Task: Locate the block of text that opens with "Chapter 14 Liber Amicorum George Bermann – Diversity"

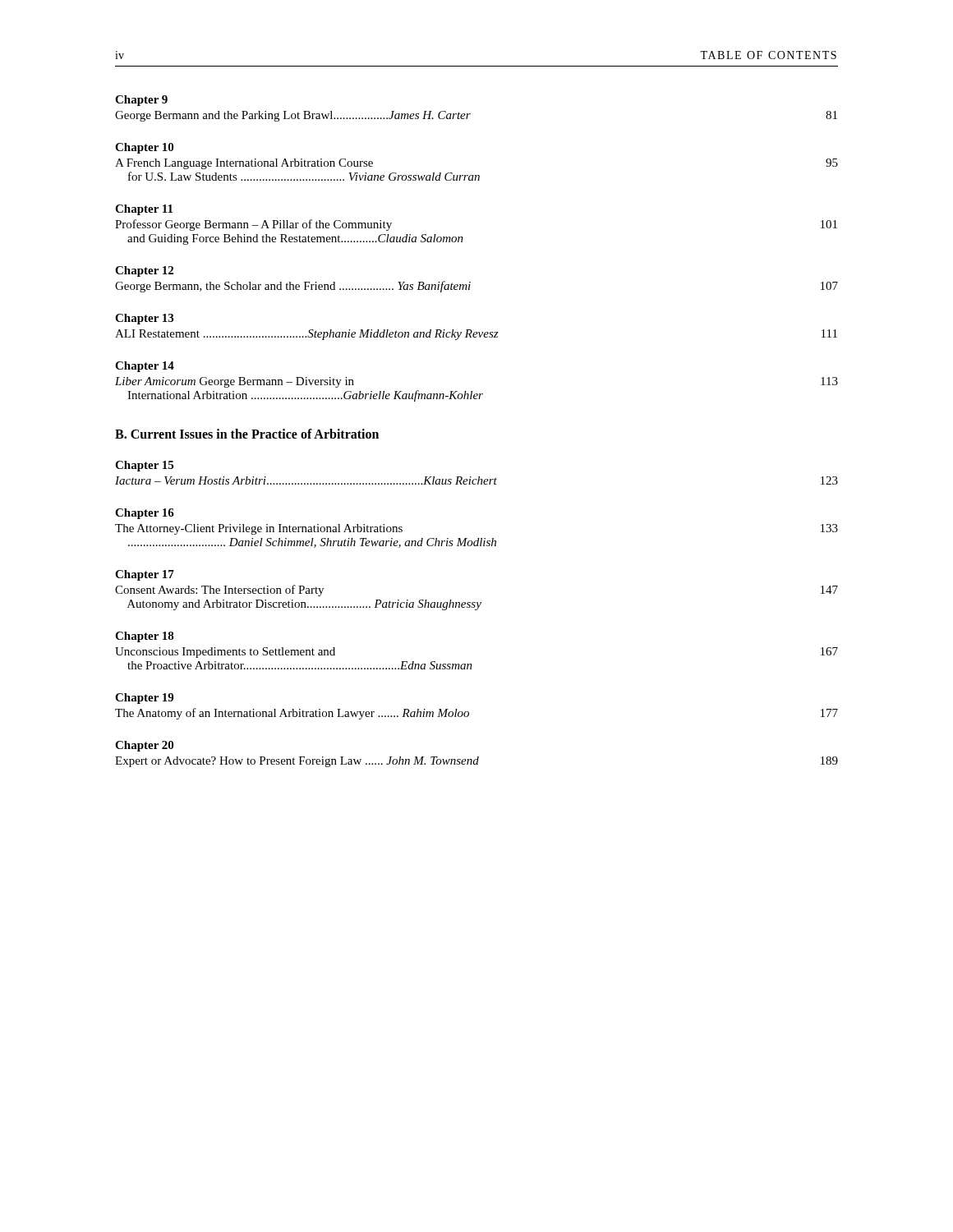Action: click(x=476, y=381)
